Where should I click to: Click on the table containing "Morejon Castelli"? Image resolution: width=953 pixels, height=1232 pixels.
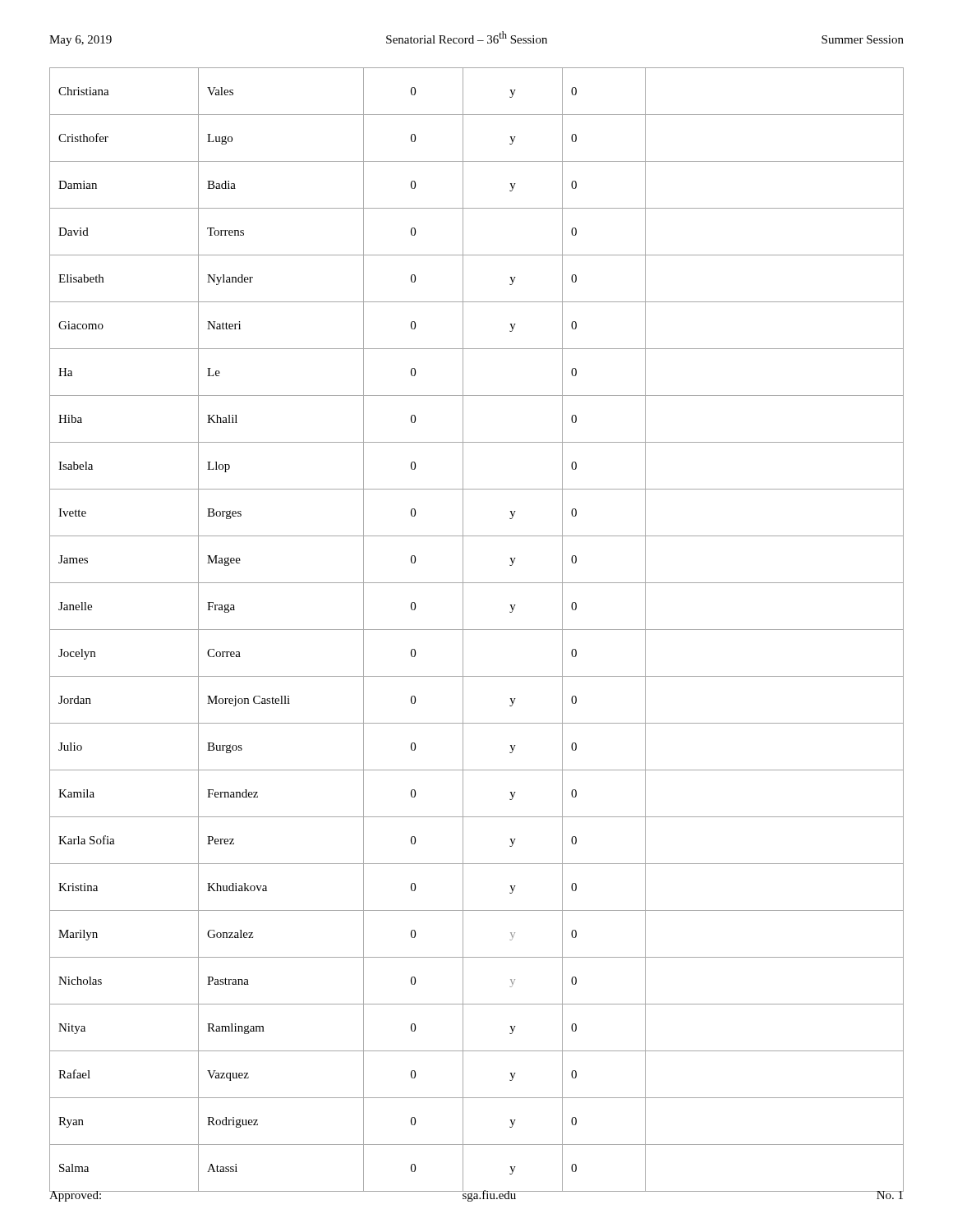tap(476, 621)
